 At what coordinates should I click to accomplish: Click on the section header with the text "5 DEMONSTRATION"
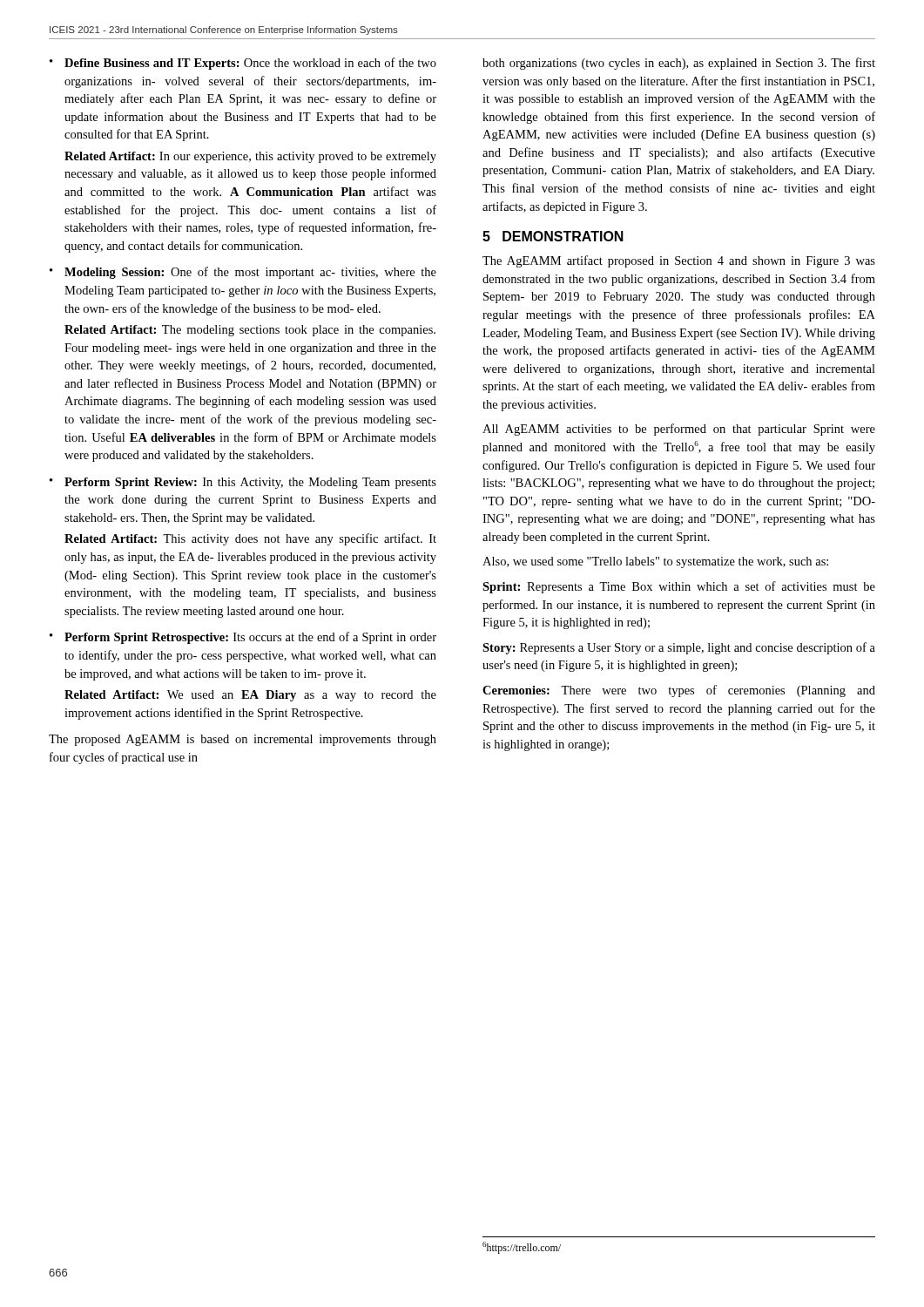pyautogui.click(x=553, y=237)
